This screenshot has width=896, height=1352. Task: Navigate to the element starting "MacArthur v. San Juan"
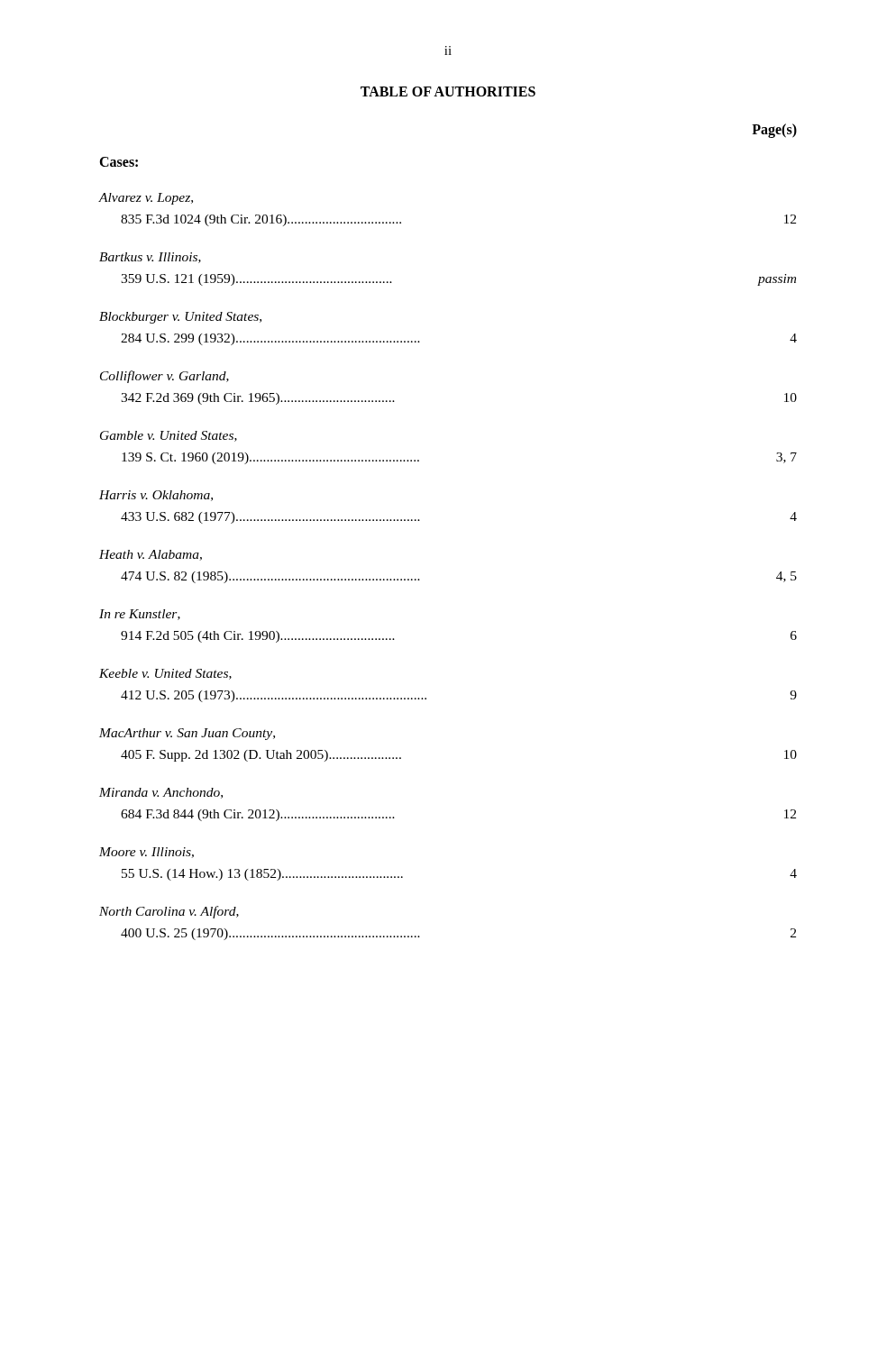pos(187,734)
